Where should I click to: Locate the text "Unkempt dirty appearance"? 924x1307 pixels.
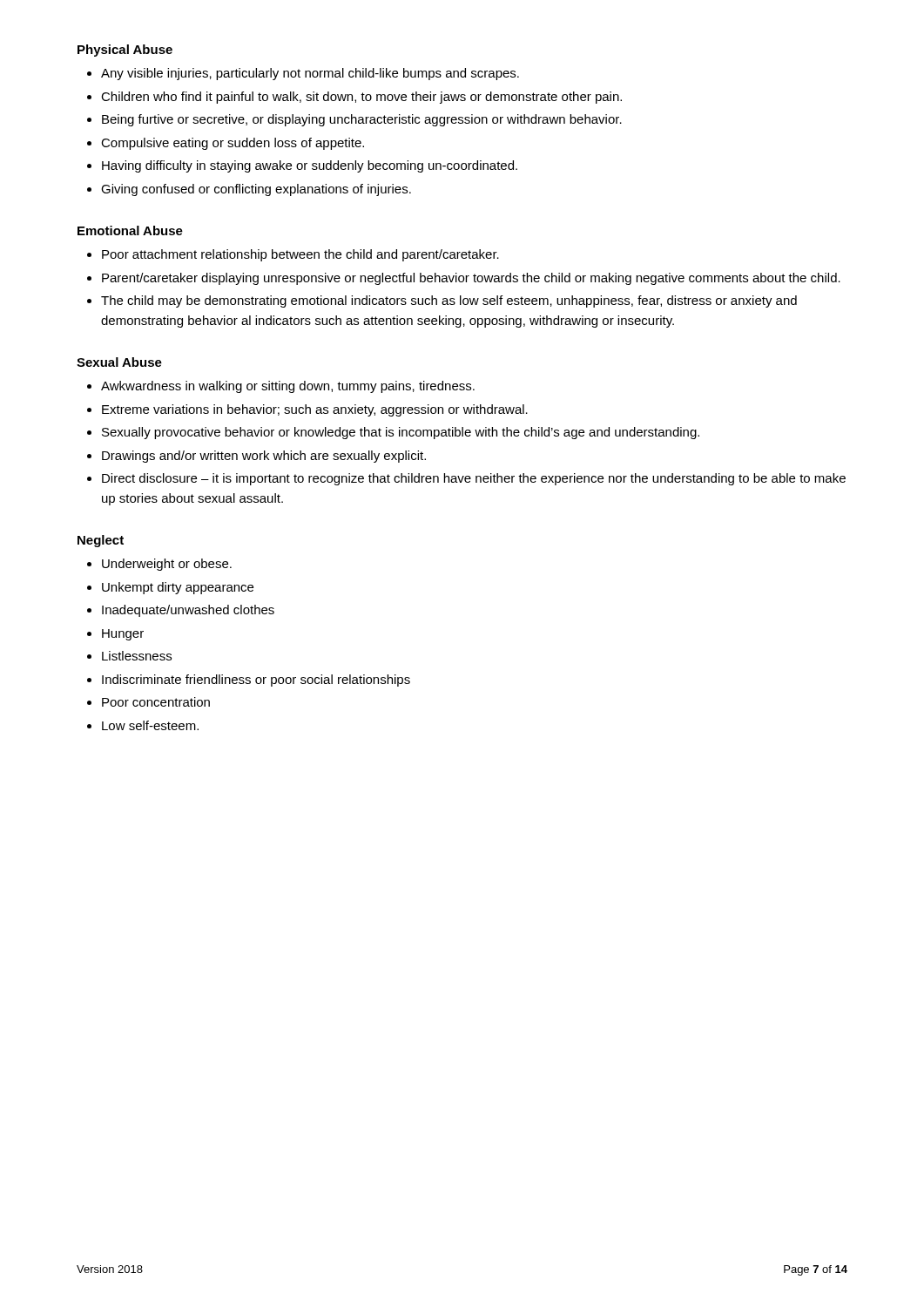click(x=178, y=588)
